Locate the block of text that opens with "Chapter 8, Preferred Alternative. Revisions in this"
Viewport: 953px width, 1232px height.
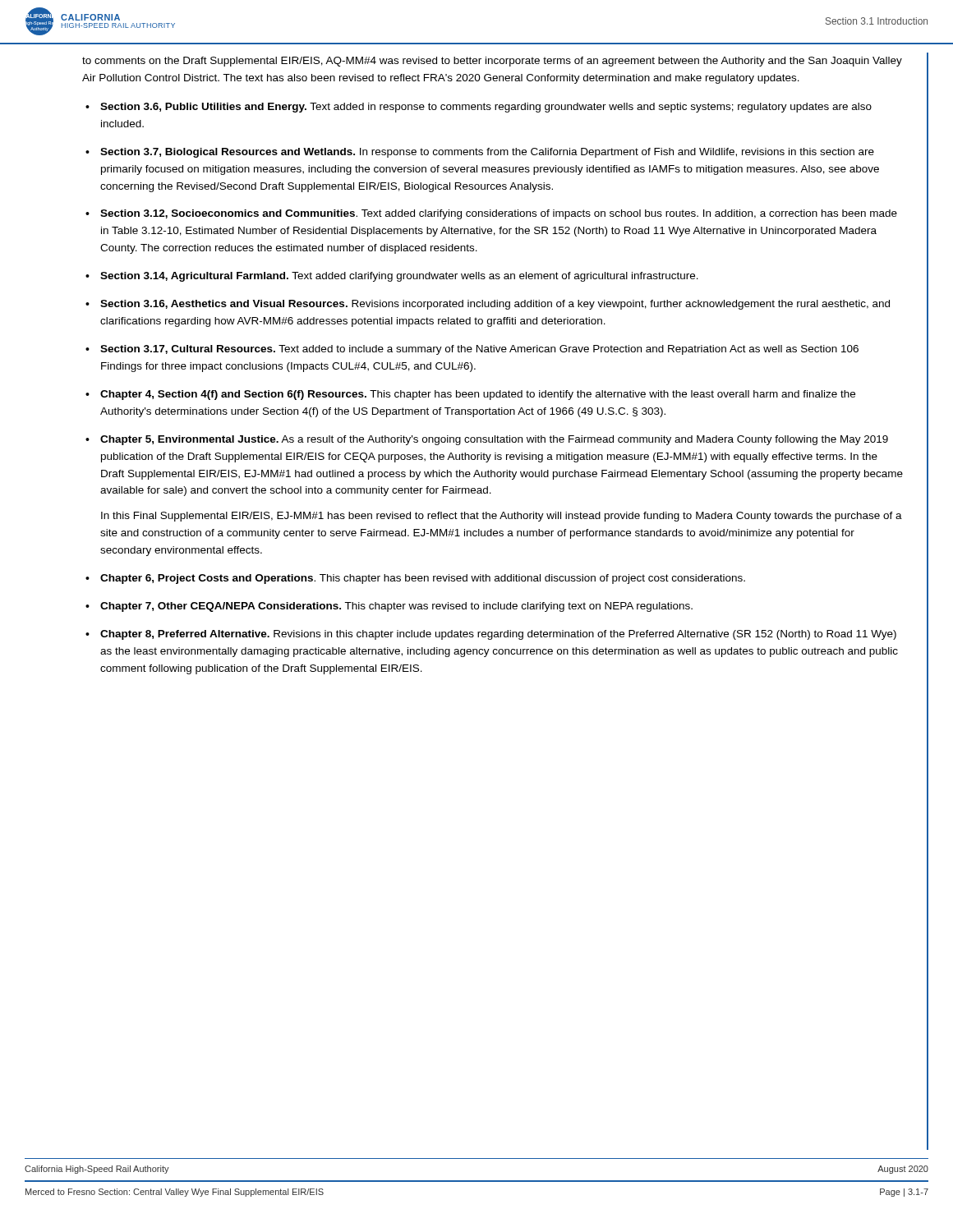pos(502,652)
